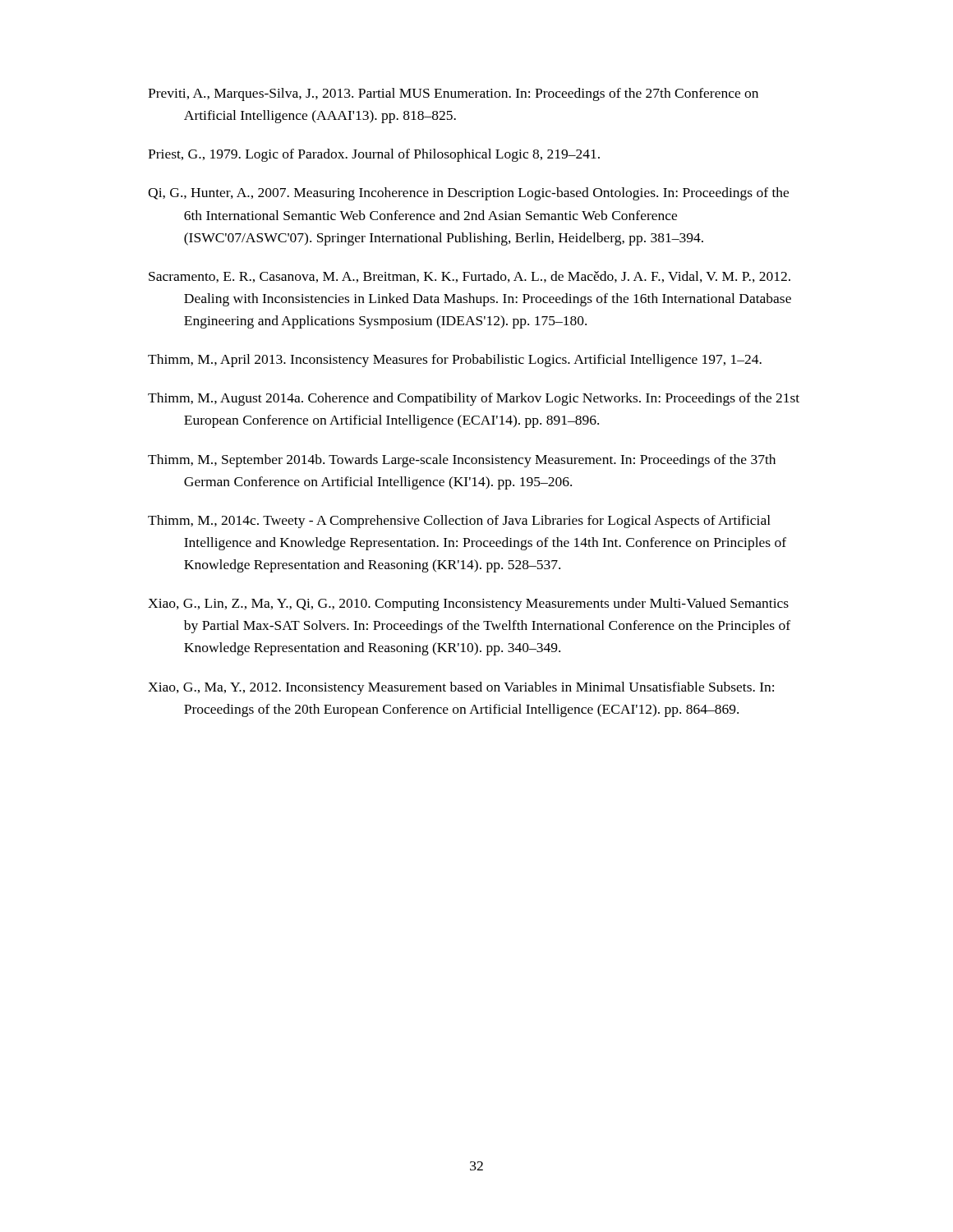Select the element starting "Qi, G., Hunter, A., 2007. Measuring"
Screen dimensions: 1232x953
(469, 215)
